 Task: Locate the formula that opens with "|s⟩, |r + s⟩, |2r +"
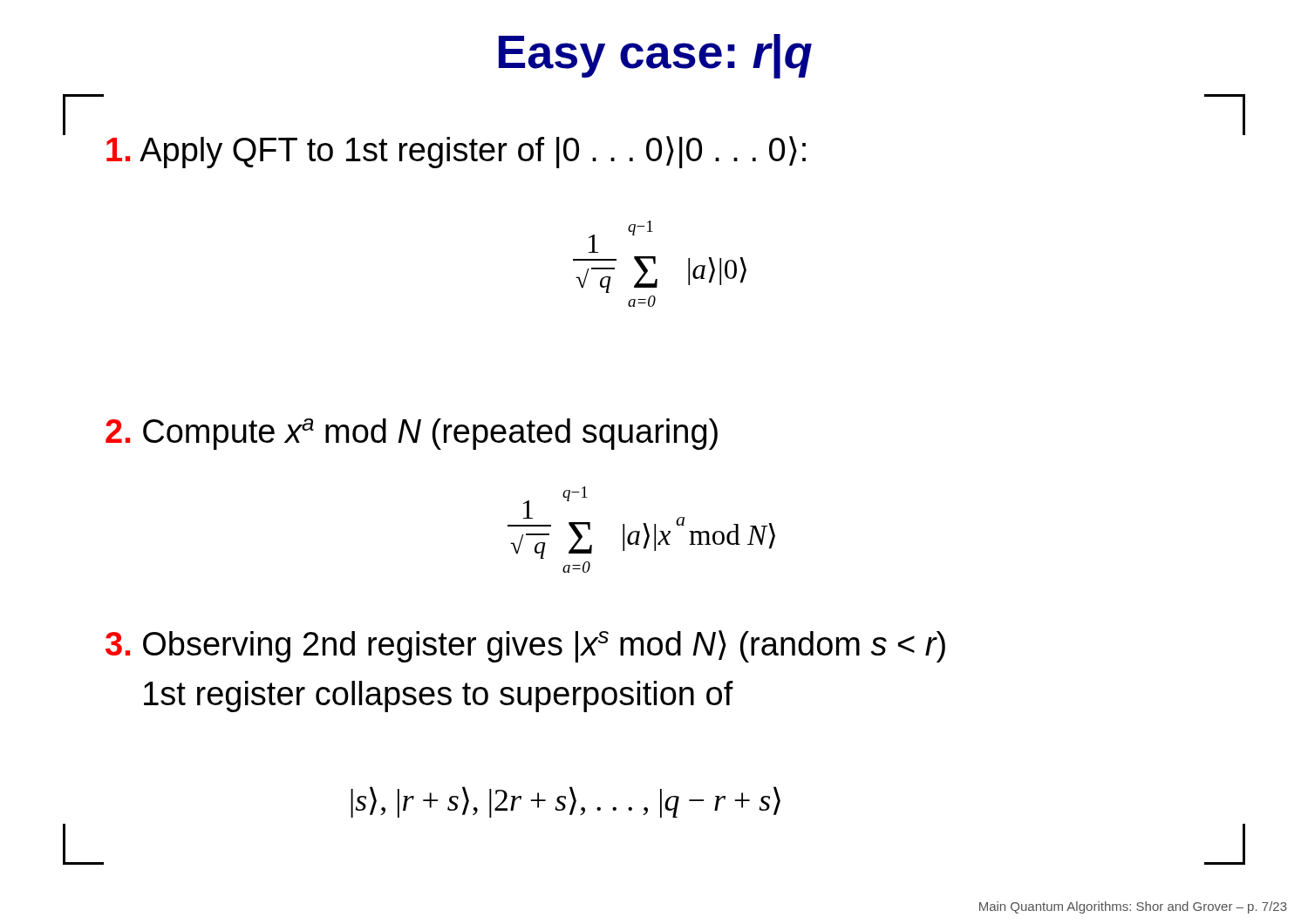tap(654, 793)
